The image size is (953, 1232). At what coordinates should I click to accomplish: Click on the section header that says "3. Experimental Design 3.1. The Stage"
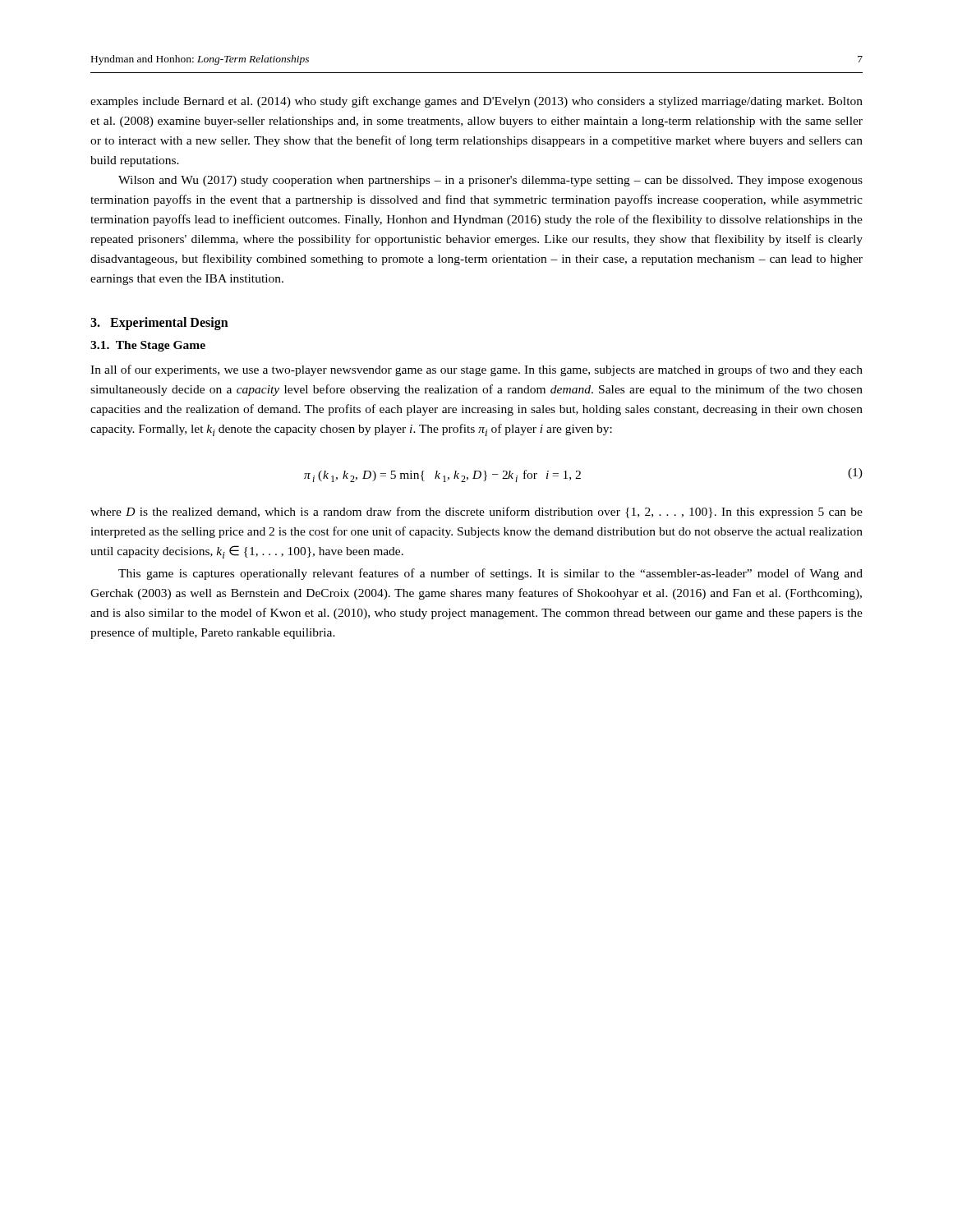click(x=159, y=324)
